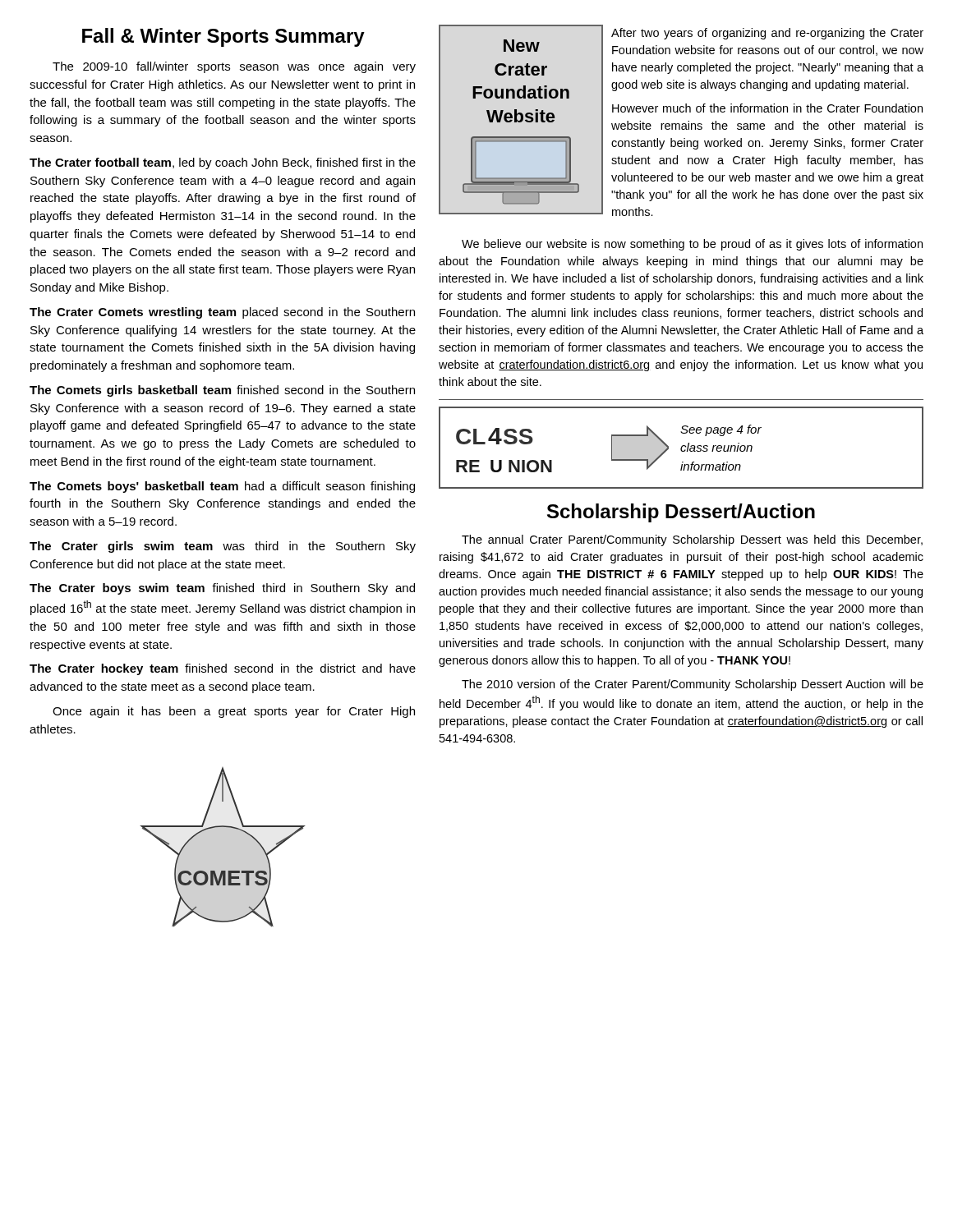Viewport: 953px width, 1232px height.
Task: Navigate to the element starting "Scholarship Dessert/Auction"
Action: [x=681, y=512]
